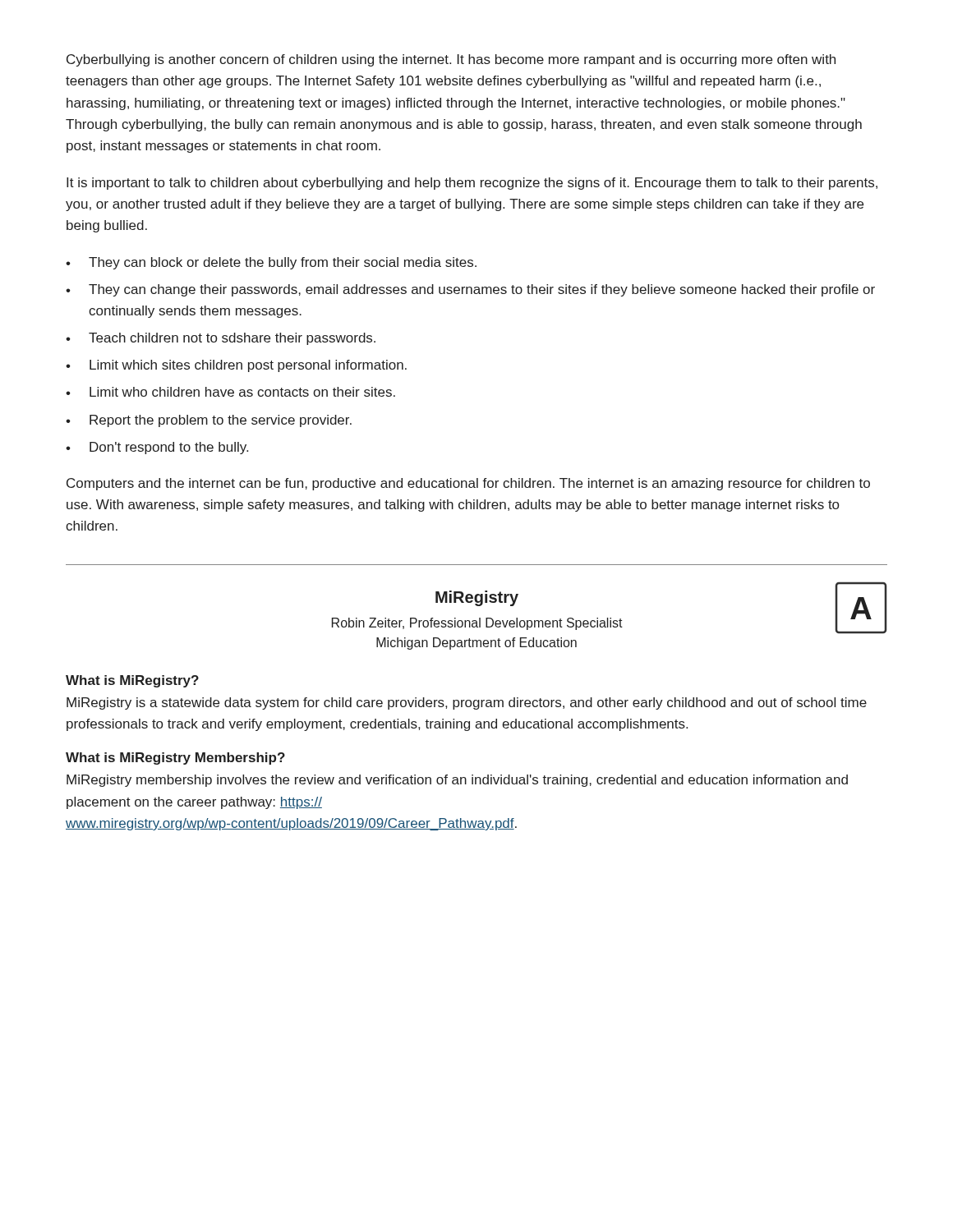Point to the block beginning "MiRegistry membership involves"

pos(457,781)
